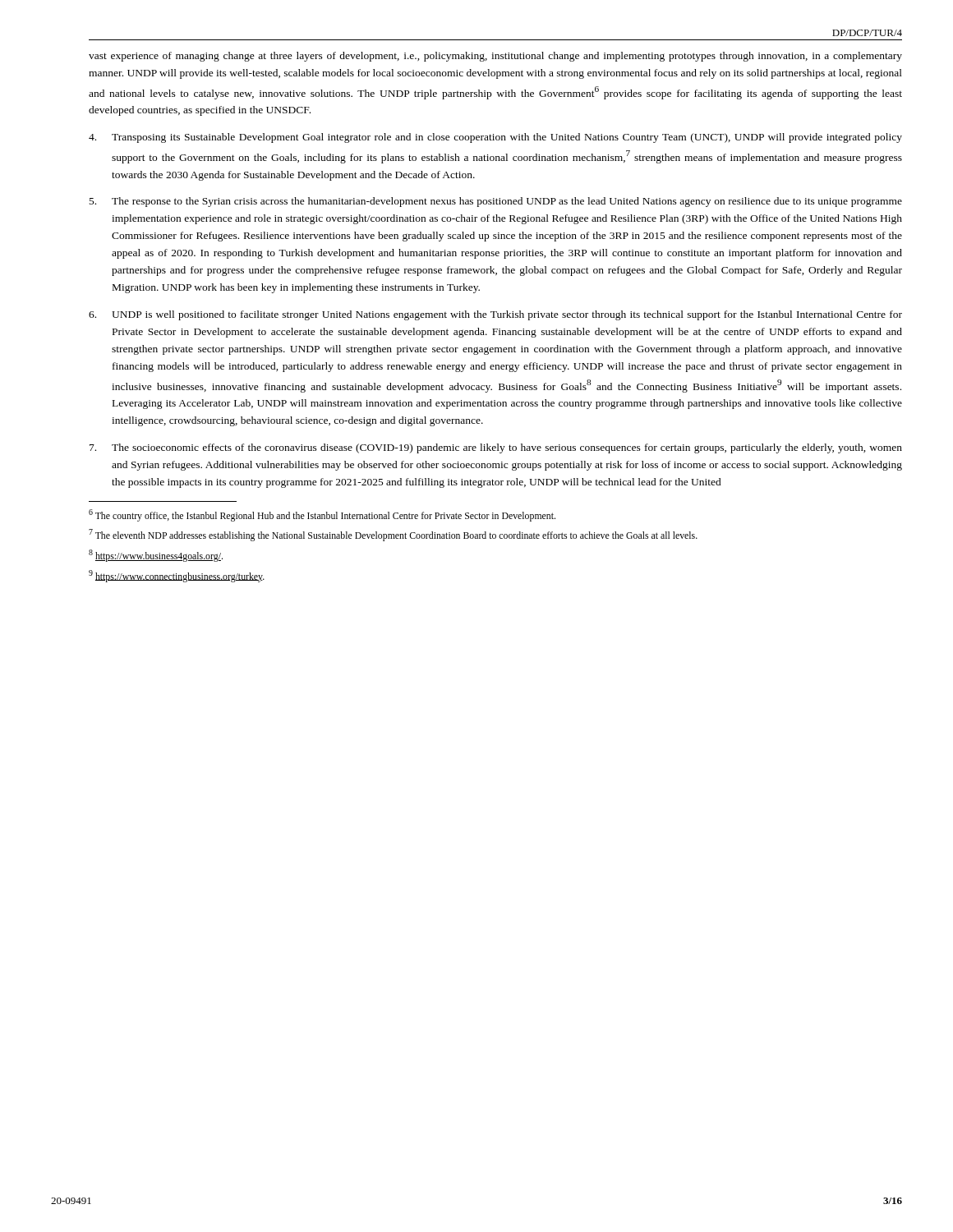The height and width of the screenshot is (1232, 953).
Task: Locate the text block with the text "Transposing its Sustainable"
Action: click(495, 155)
